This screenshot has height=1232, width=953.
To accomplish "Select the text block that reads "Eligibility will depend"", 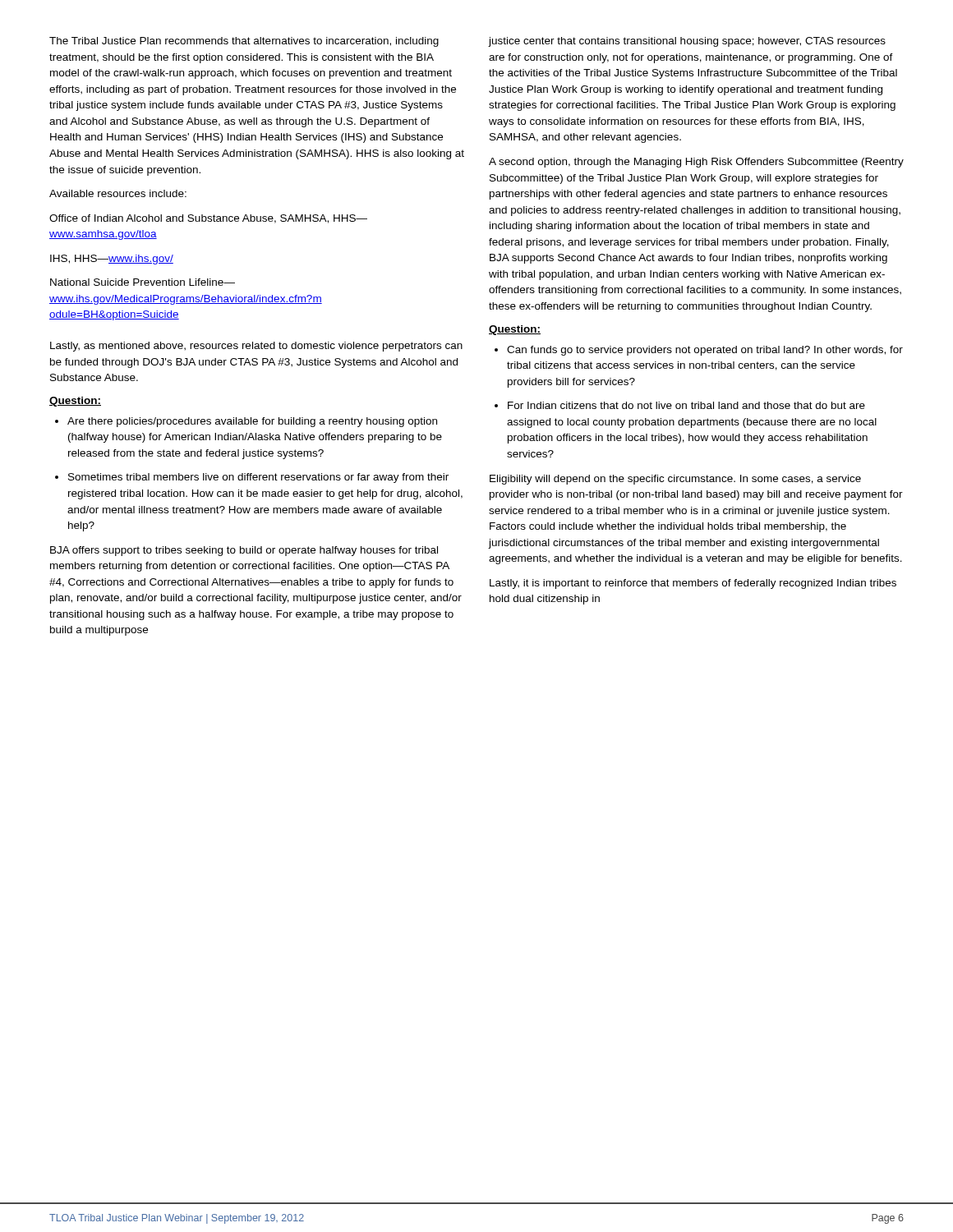I will (696, 518).
